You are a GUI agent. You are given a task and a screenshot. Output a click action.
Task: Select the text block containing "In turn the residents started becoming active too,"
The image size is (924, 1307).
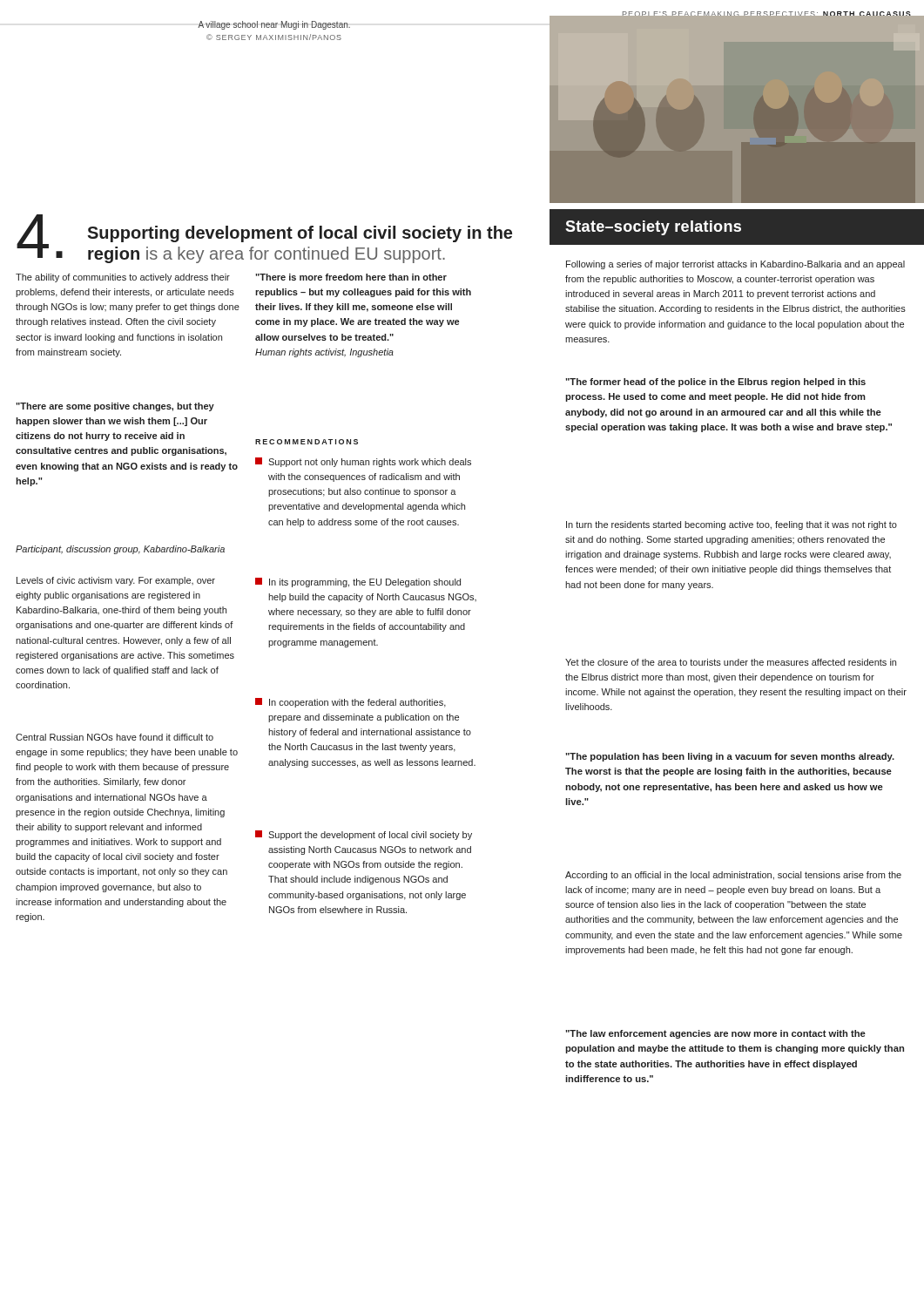click(731, 554)
